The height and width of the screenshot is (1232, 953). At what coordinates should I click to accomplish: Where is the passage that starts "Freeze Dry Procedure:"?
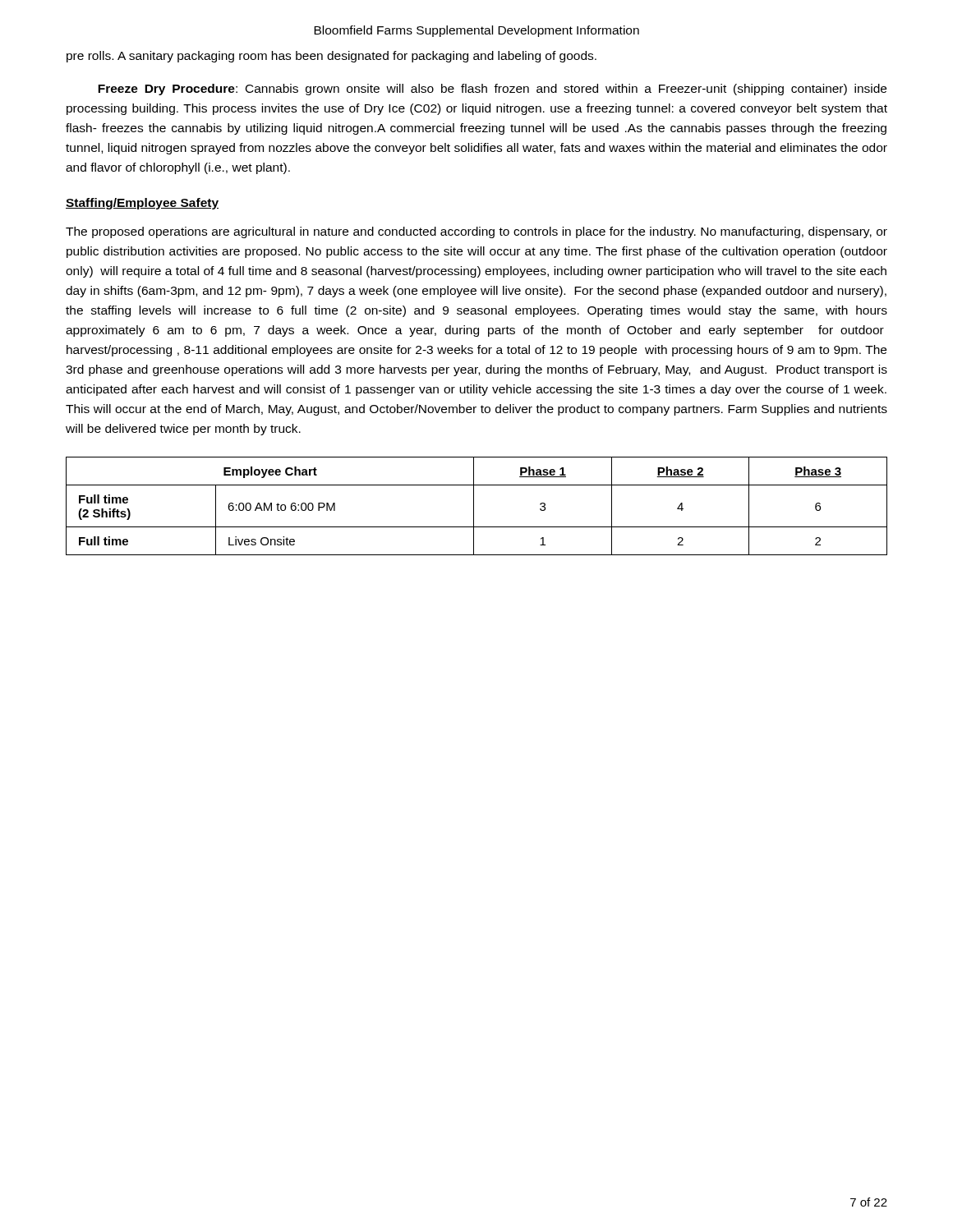[x=476, y=128]
